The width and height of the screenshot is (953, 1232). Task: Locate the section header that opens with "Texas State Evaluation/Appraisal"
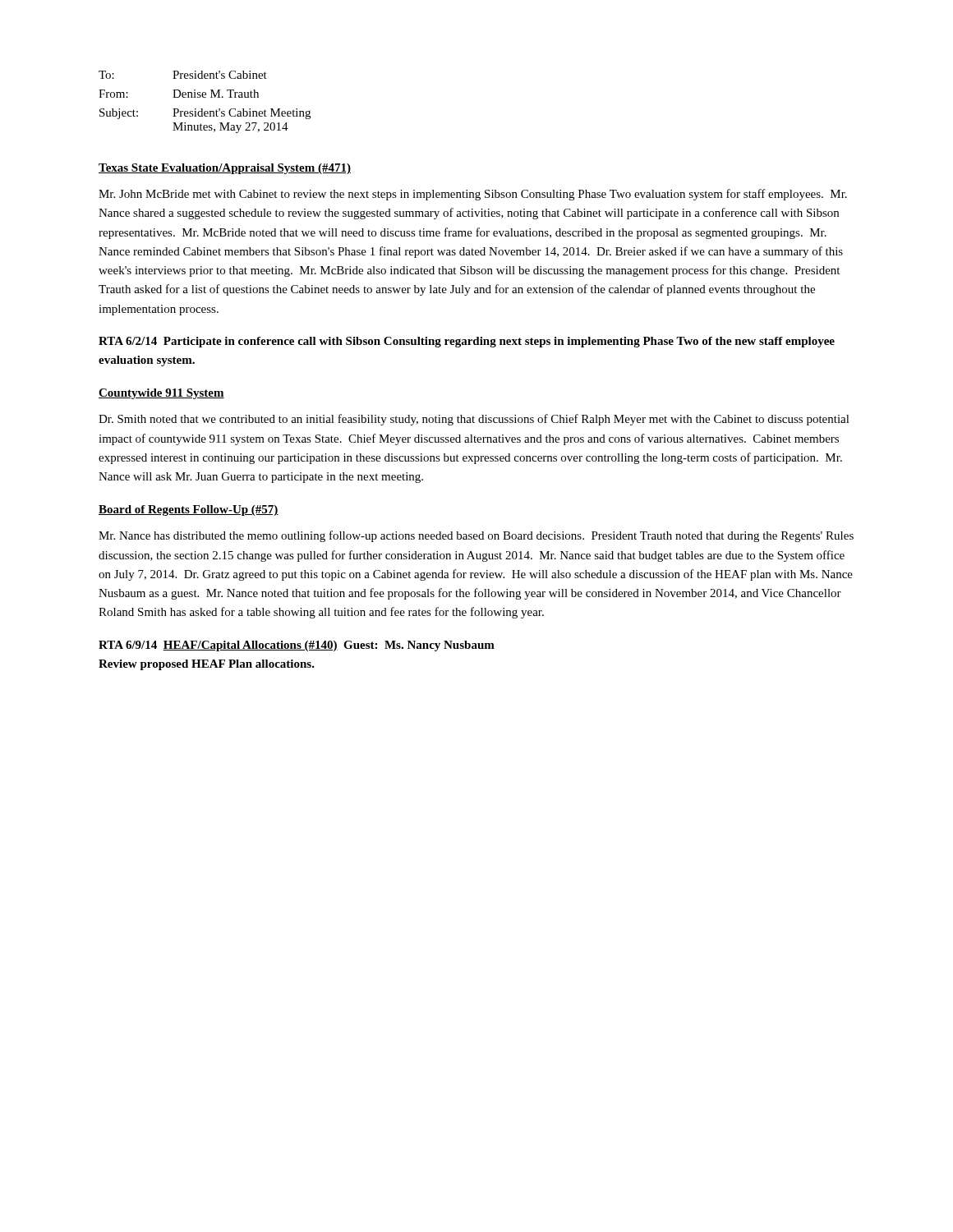[x=225, y=168]
